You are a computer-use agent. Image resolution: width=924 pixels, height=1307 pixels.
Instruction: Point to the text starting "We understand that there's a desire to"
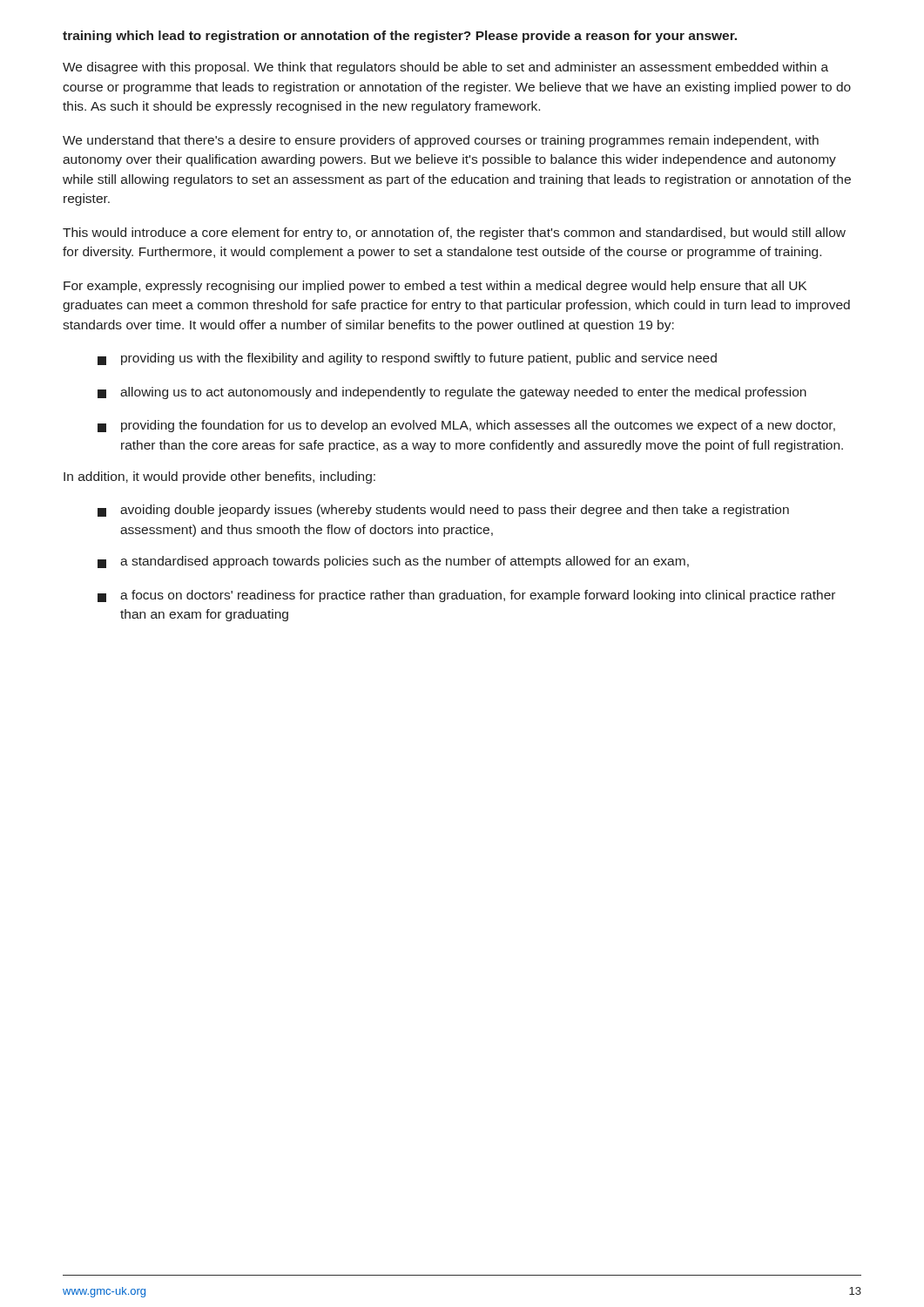pyautogui.click(x=457, y=169)
